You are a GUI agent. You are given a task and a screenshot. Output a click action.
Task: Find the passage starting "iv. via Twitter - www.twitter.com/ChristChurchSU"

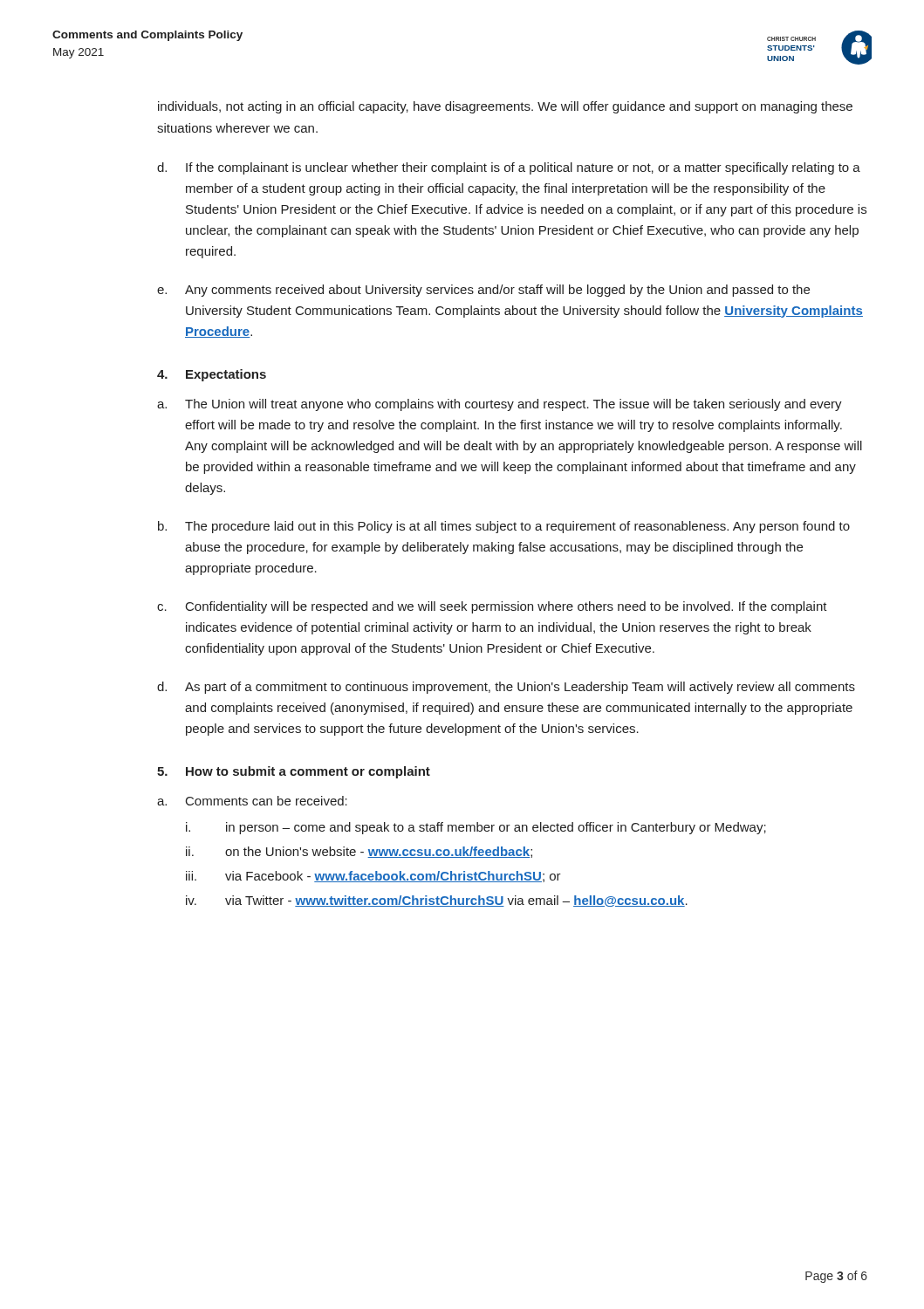point(526,900)
